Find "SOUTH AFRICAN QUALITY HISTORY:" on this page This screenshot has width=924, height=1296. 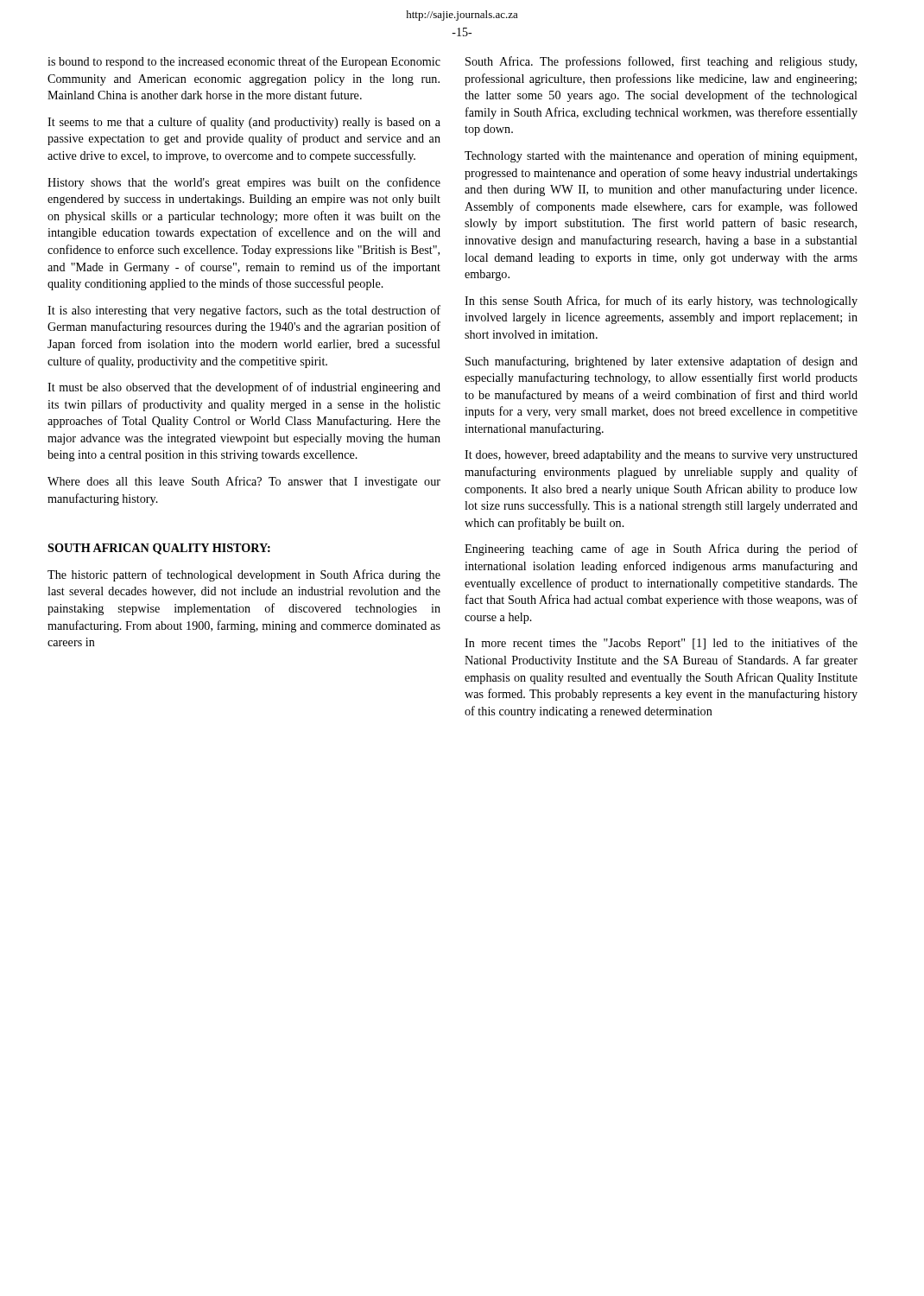pyautogui.click(x=159, y=548)
